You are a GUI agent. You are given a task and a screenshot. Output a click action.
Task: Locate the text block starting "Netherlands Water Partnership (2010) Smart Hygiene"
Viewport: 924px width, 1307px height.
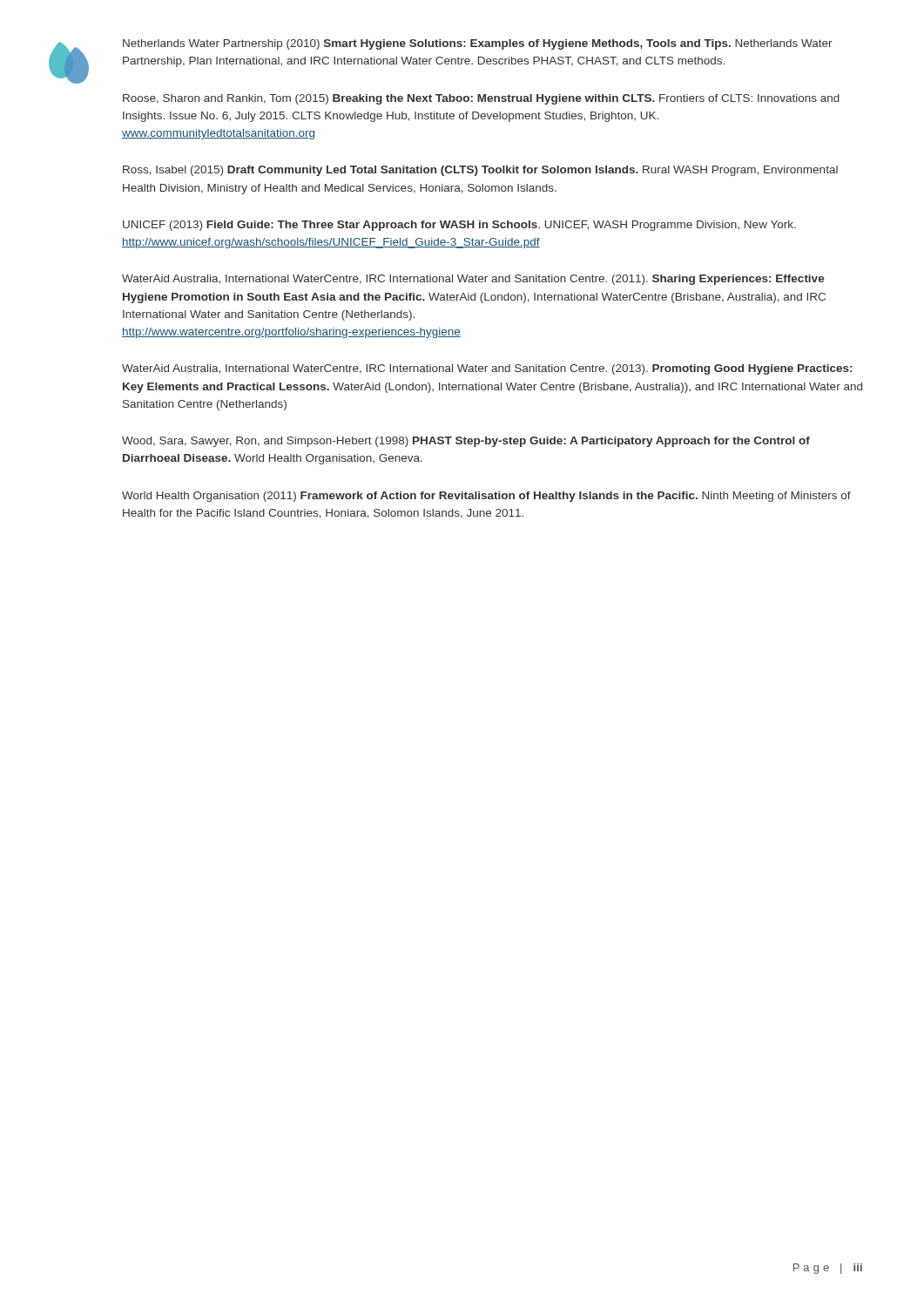click(x=477, y=52)
